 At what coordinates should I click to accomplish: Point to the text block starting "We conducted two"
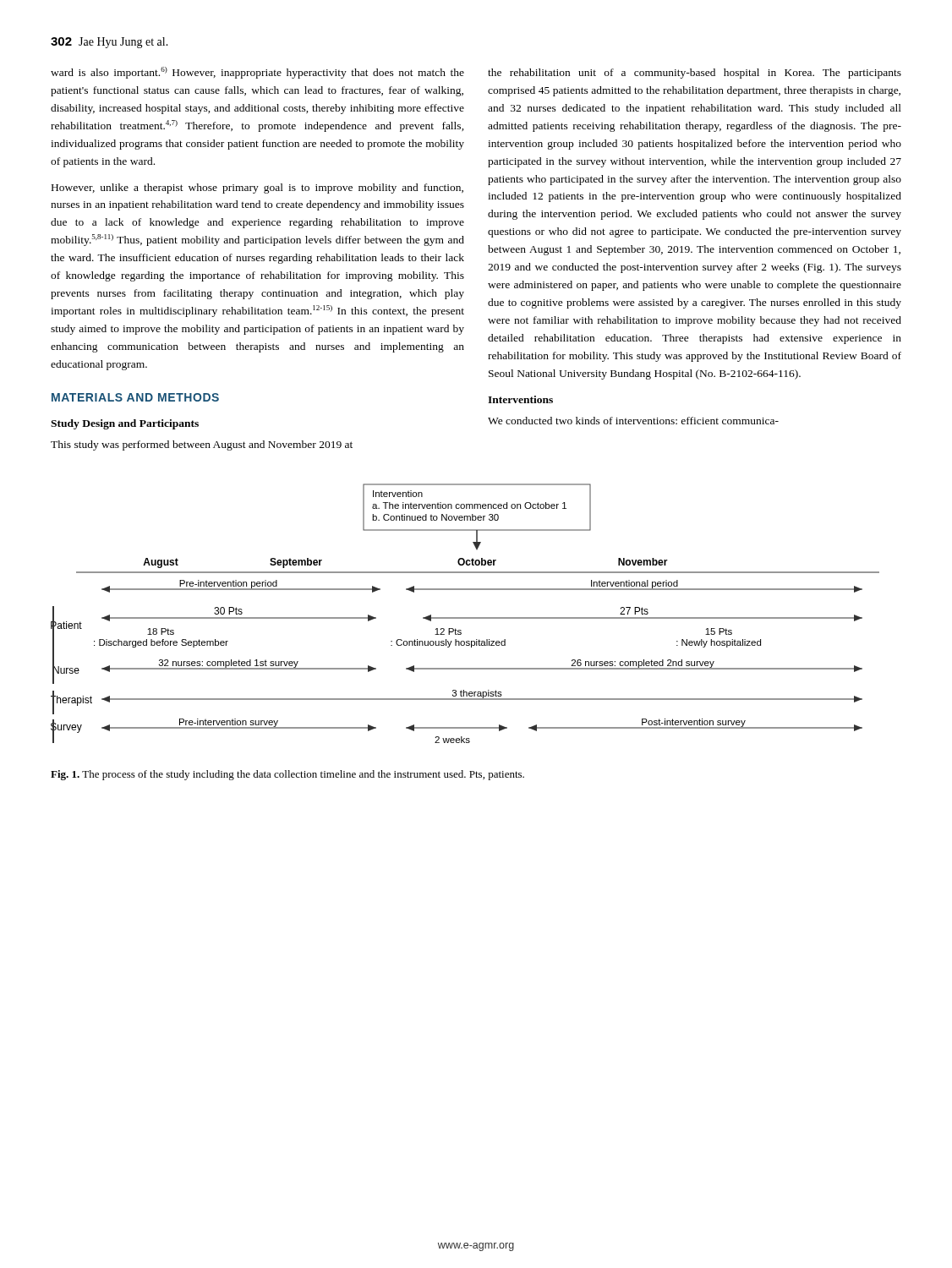tap(695, 421)
